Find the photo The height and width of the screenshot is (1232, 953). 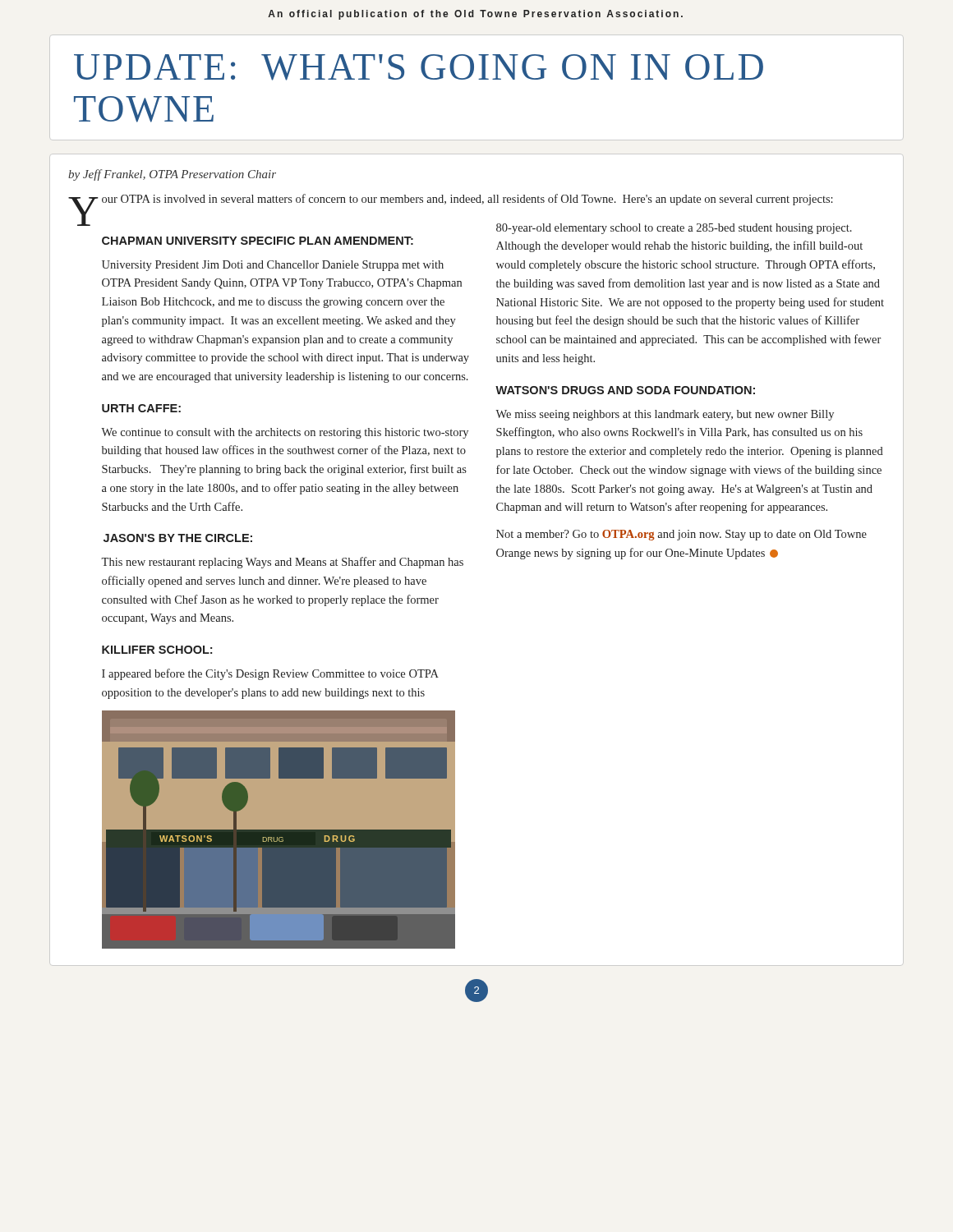coord(286,831)
